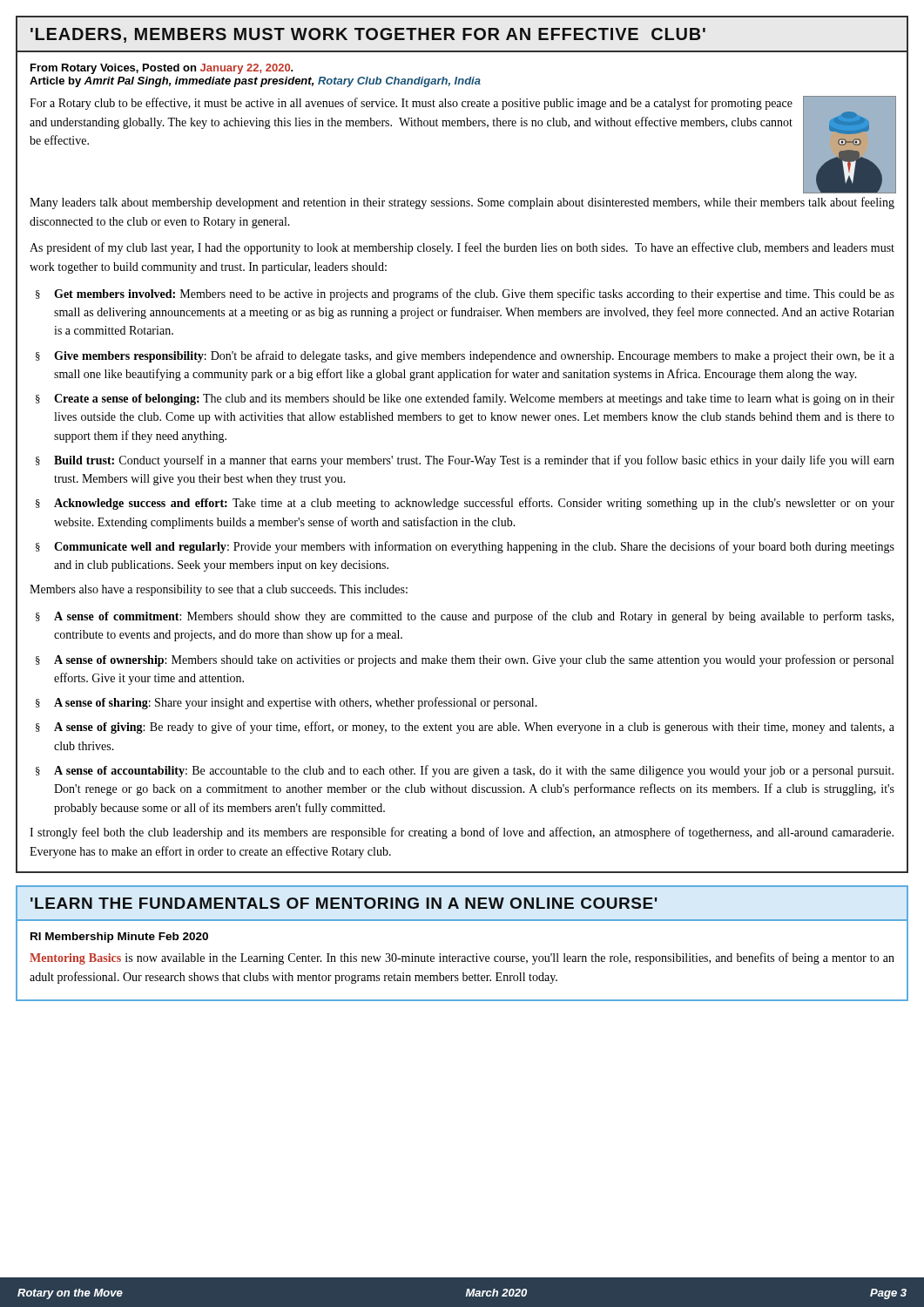
Task: Find the text block that says "From Rotary Voices, Posted on January 22, 2020."
Action: click(462, 74)
